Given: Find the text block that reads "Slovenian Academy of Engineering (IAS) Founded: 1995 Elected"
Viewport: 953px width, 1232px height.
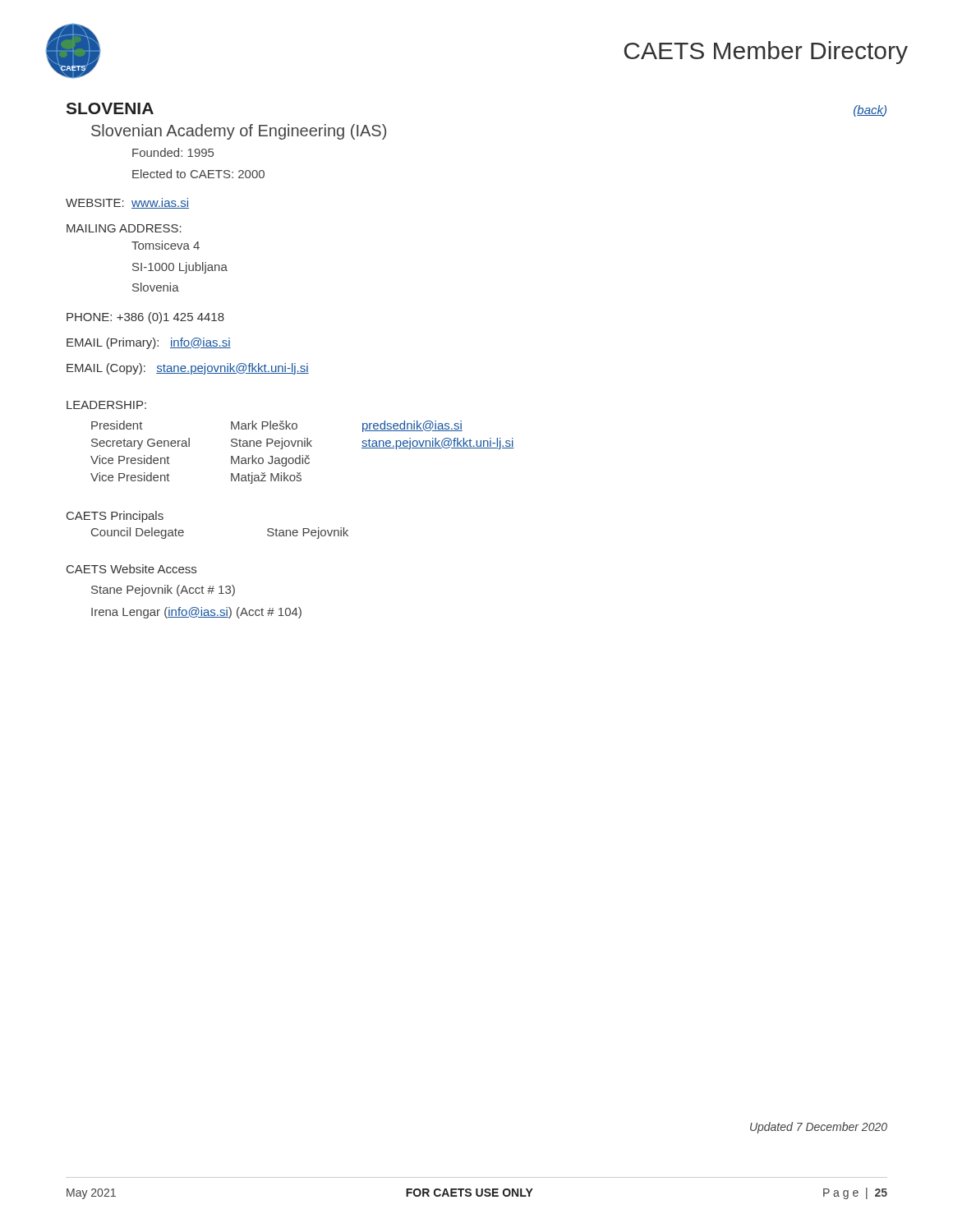Looking at the screenshot, I should click(x=239, y=132).
